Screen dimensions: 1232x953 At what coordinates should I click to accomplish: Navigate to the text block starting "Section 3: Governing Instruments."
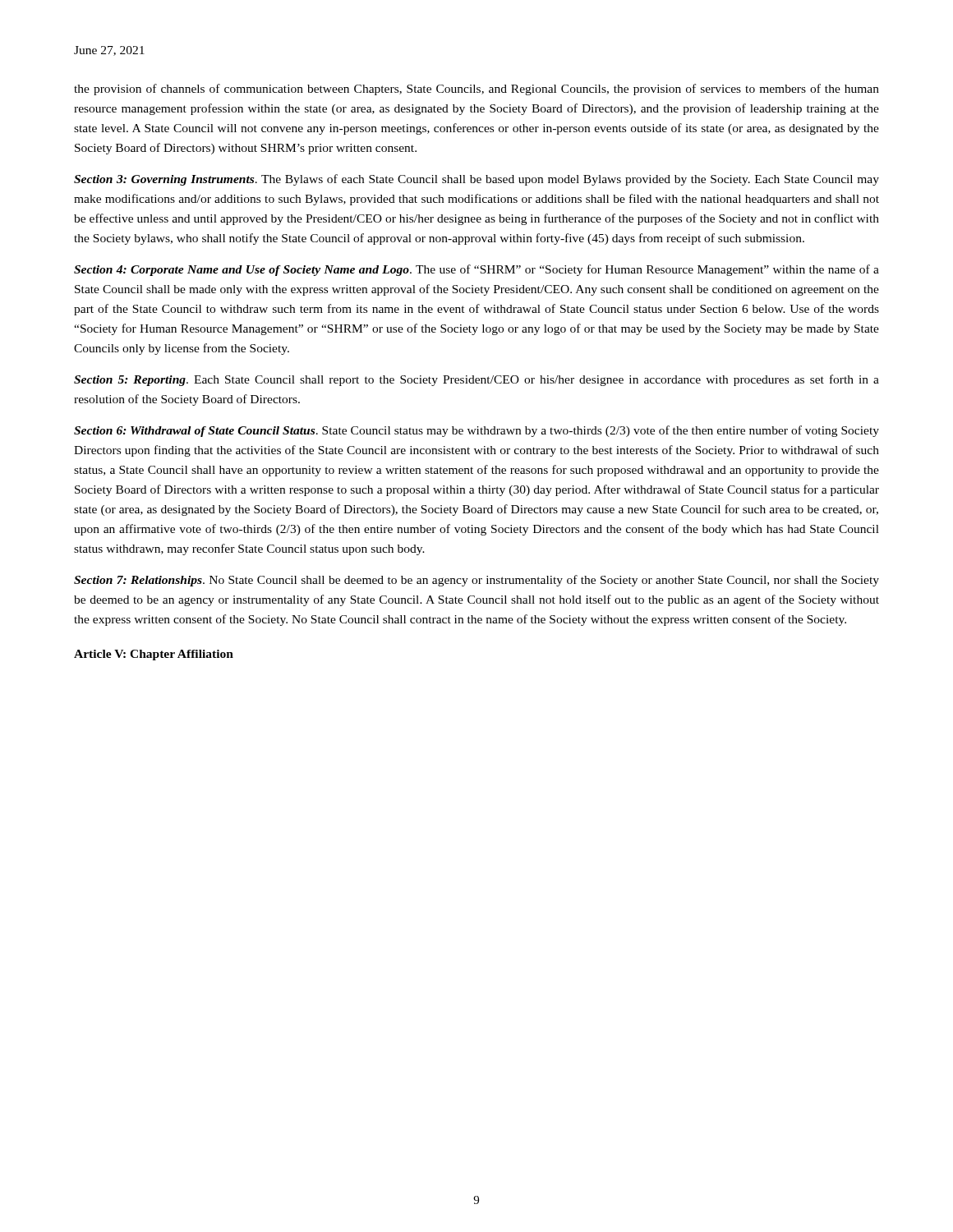pyautogui.click(x=476, y=209)
